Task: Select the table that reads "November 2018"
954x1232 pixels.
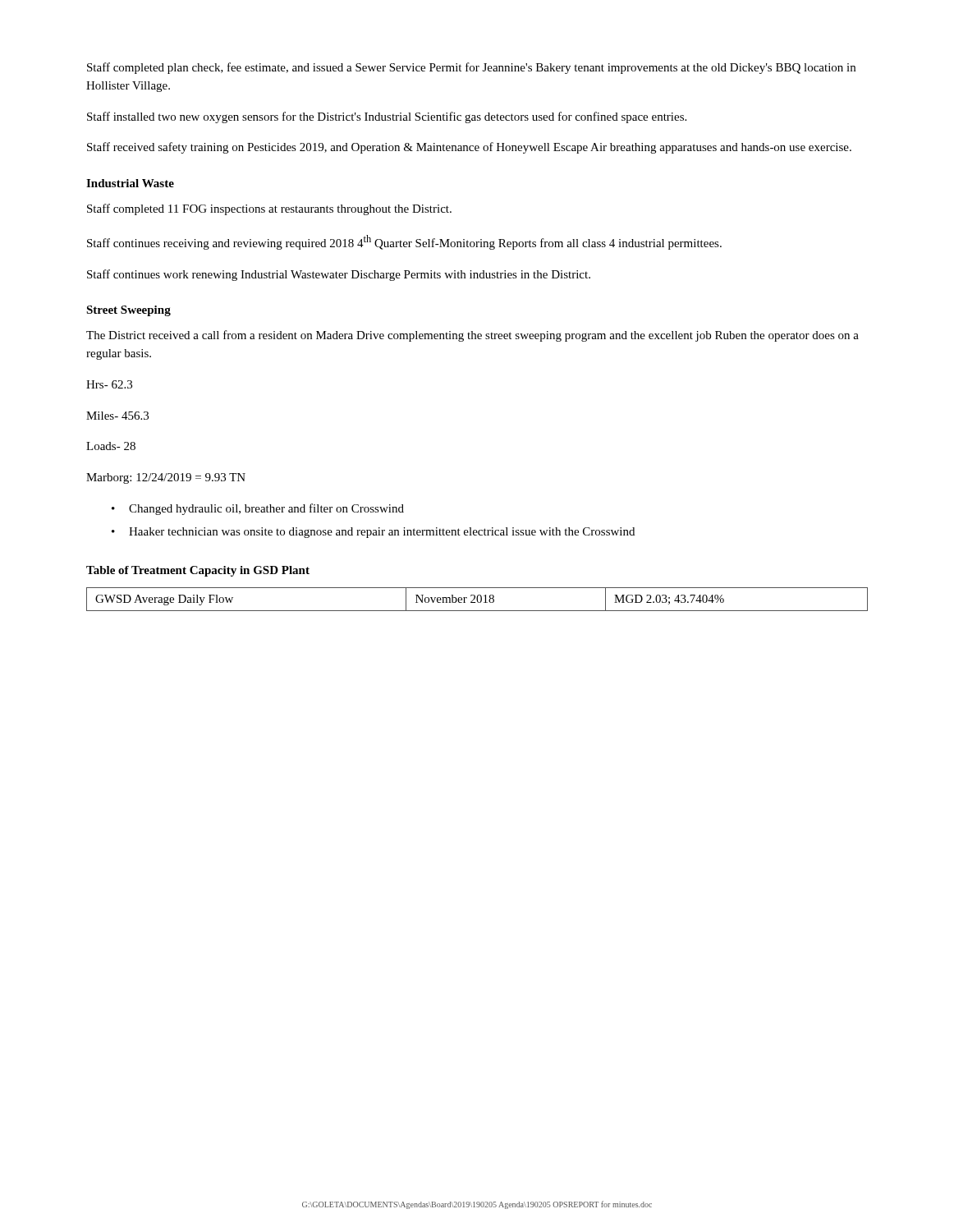Action: [477, 599]
